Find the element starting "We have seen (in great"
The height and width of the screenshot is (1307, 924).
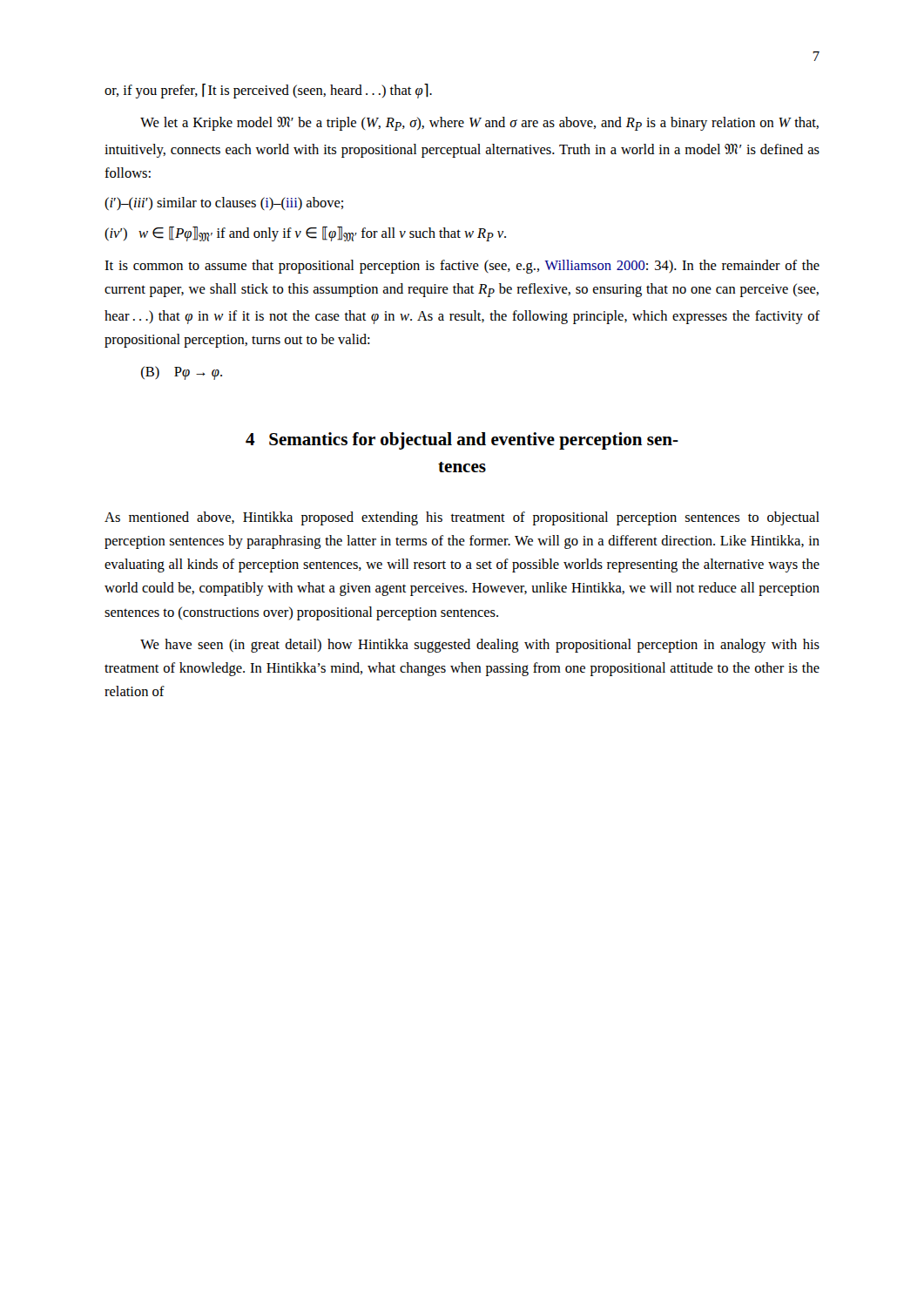click(462, 668)
